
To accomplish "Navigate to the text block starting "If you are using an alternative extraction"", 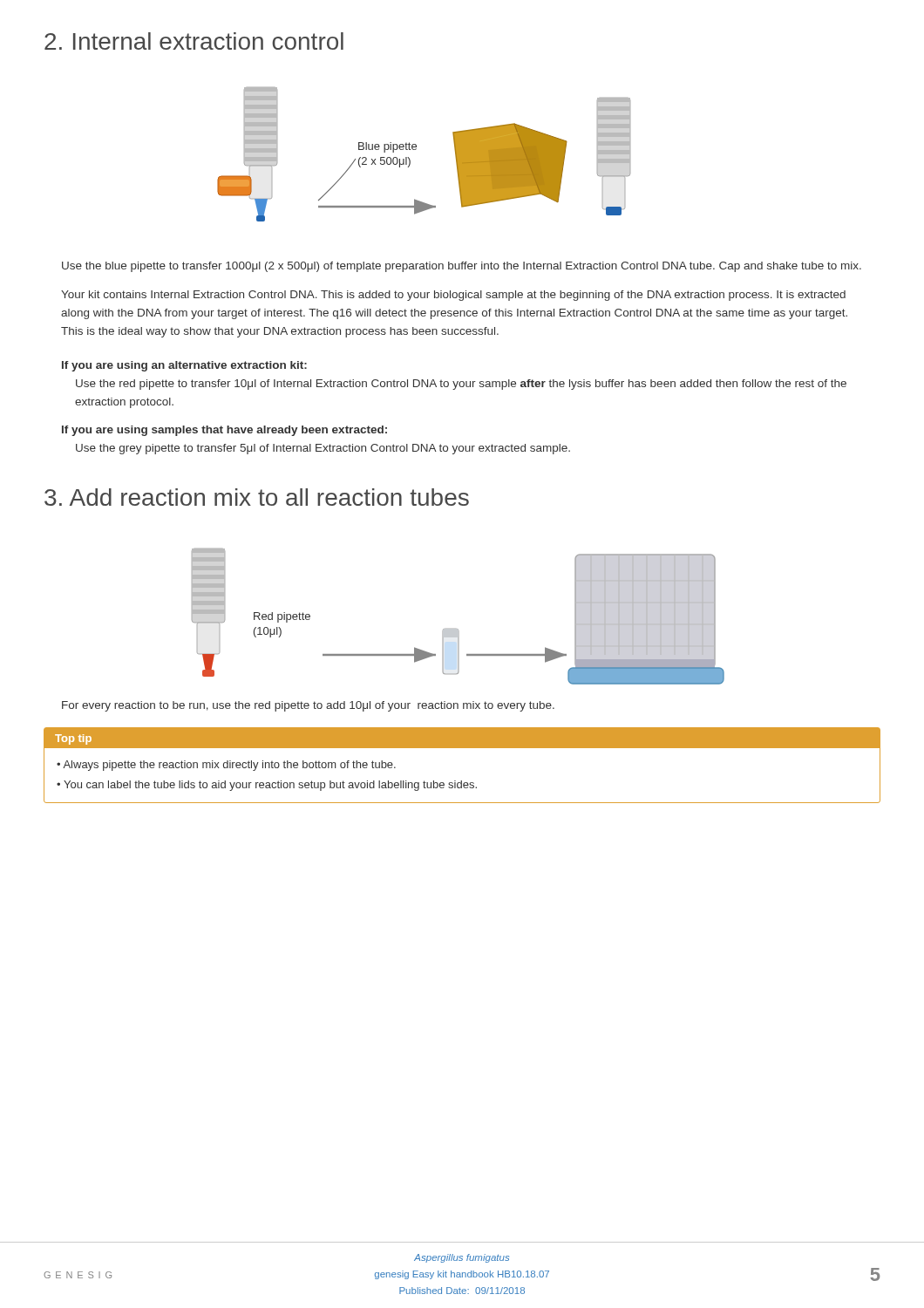I will click(462, 385).
